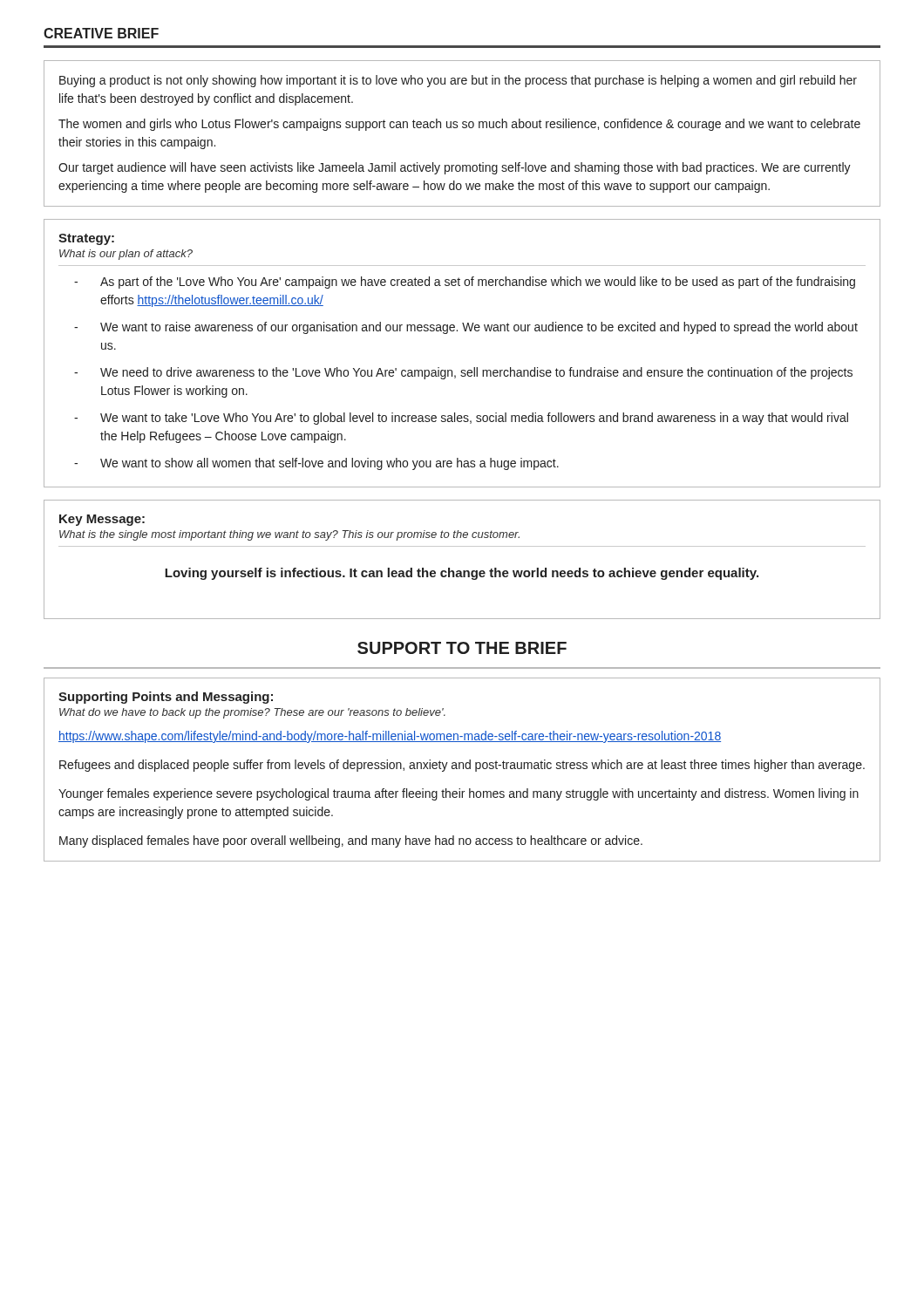Where is the passage that starts "What do we have to back"?
The image size is (924, 1308).
pyautogui.click(x=252, y=712)
